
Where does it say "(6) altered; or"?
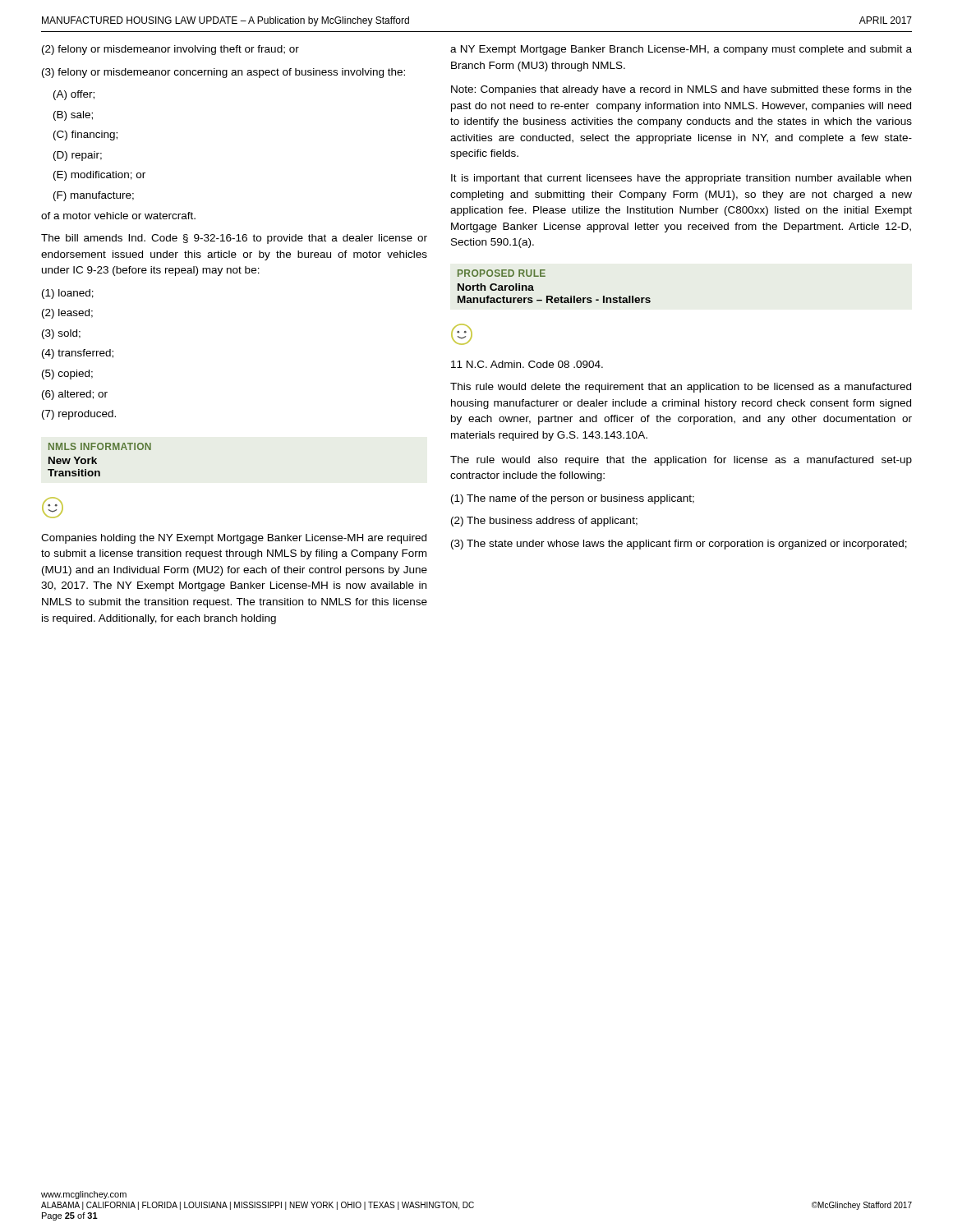point(74,394)
